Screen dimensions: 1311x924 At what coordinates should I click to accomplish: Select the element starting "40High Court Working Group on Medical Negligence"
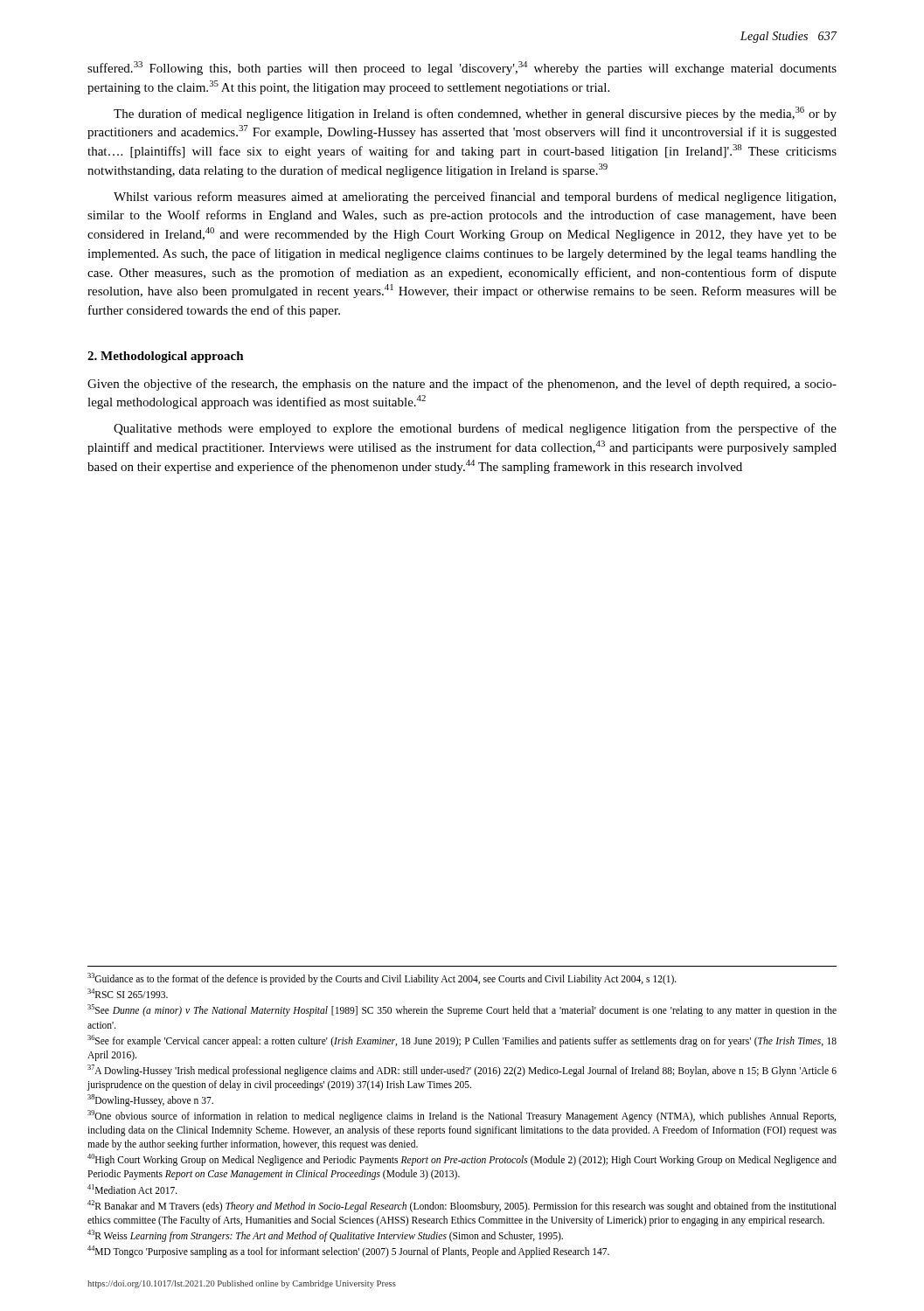[462, 1166]
